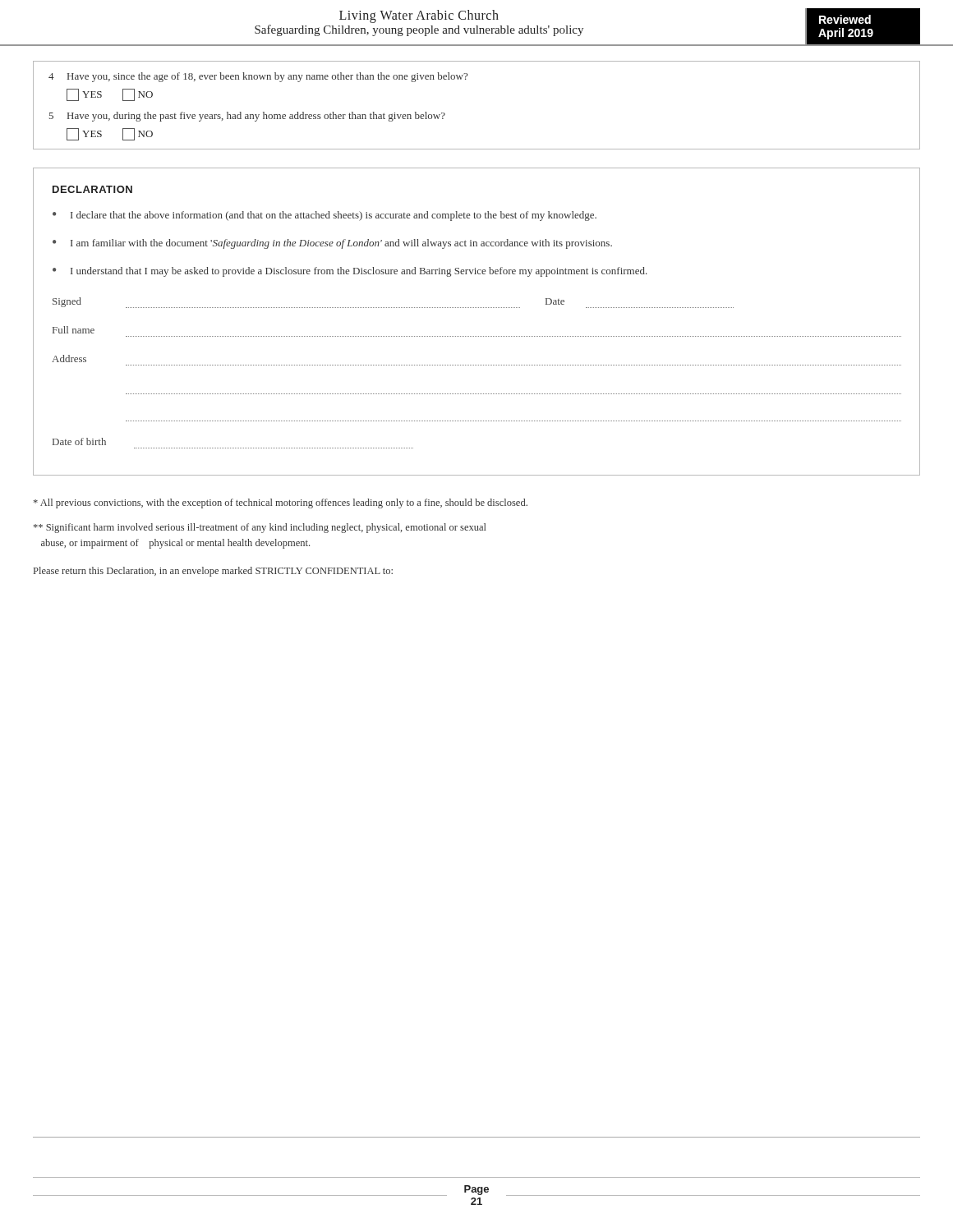Viewport: 953px width, 1232px height.
Task: Locate the block starting "Signed Date"
Action: tap(393, 301)
